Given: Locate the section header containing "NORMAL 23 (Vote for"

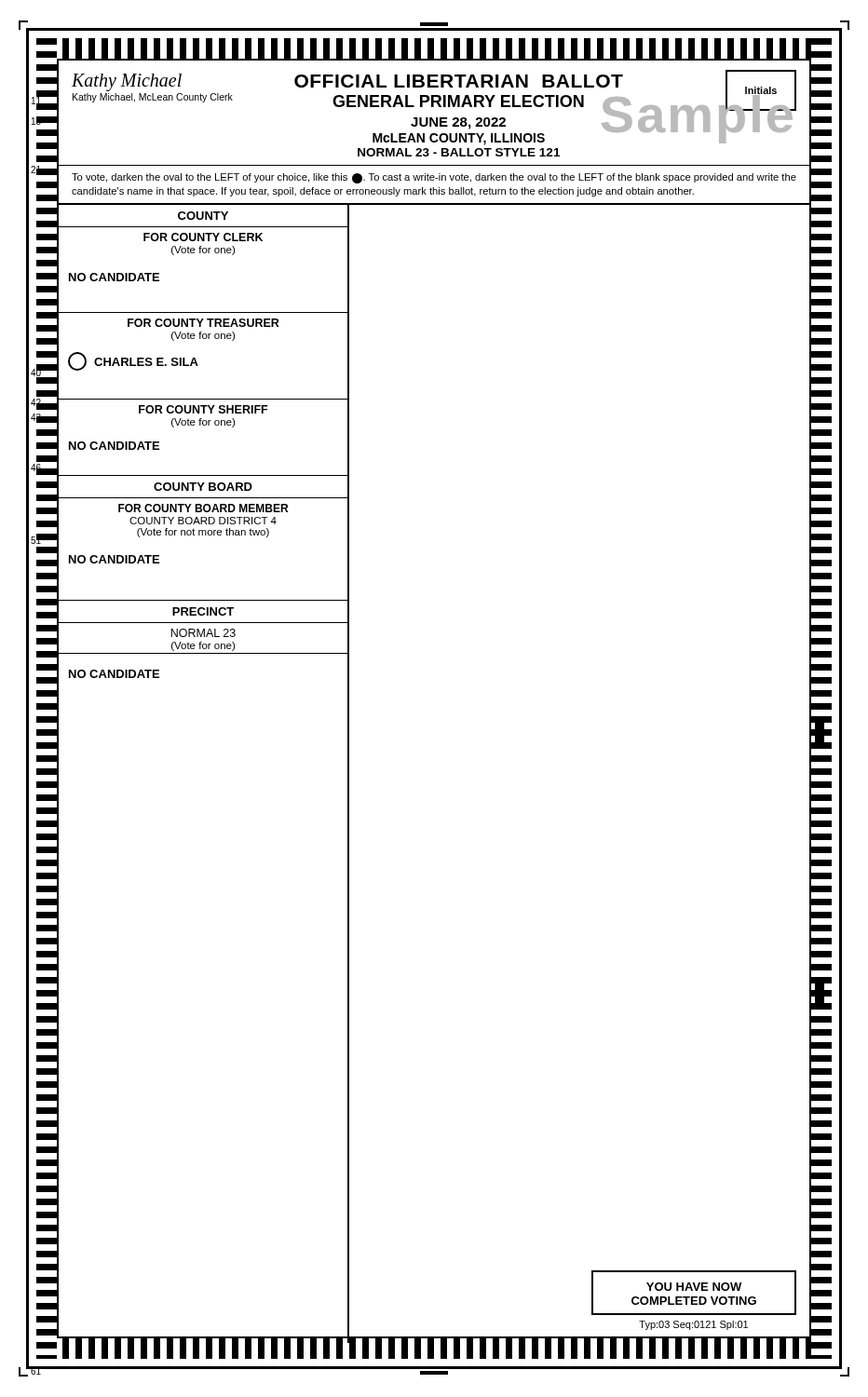Looking at the screenshot, I should point(203,639).
